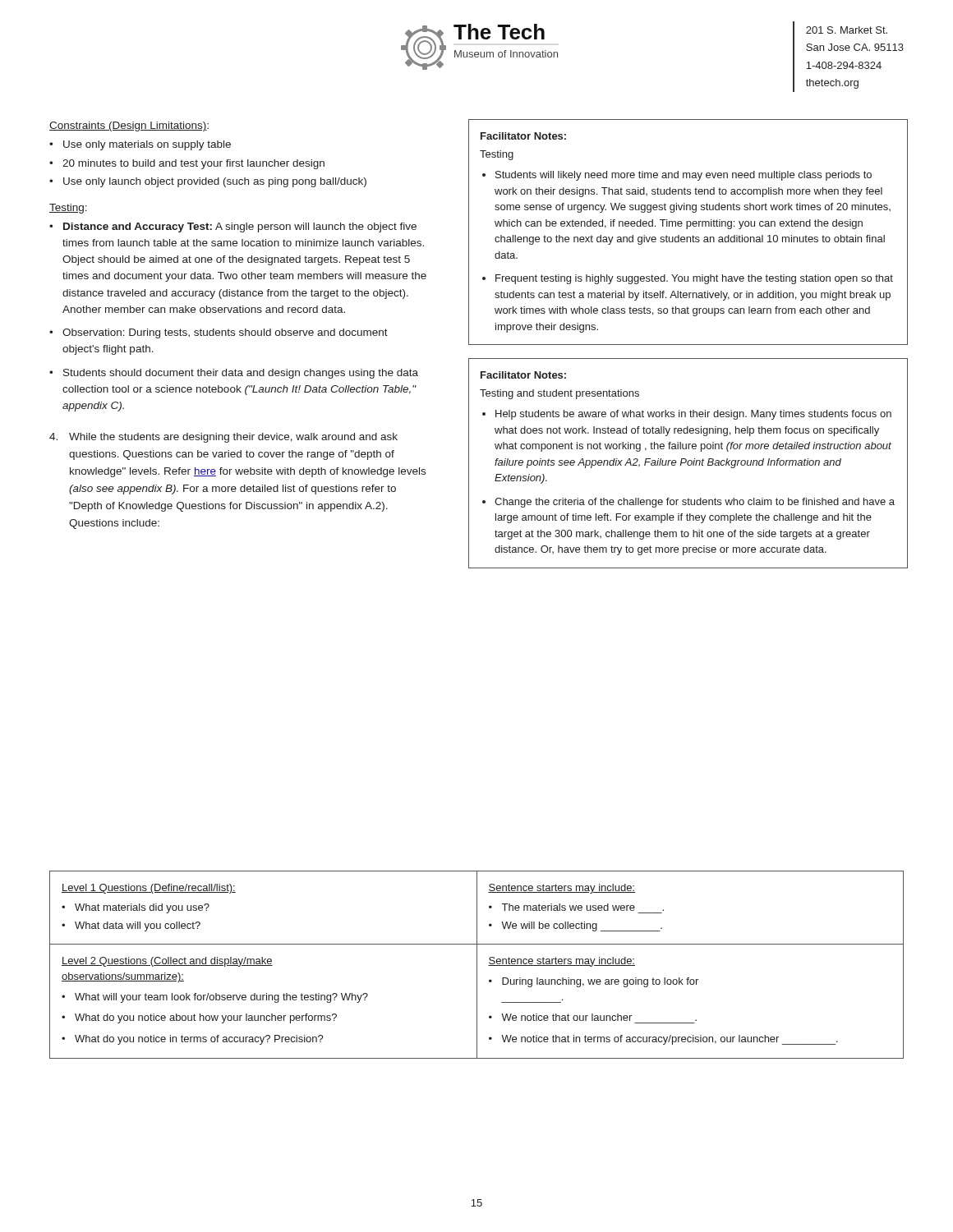Navigate to the region starting "Facilitator Notes: Testing and student presentations"
Image resolution: width=953 pixels, height=1232 pixels.
(688, 462)
